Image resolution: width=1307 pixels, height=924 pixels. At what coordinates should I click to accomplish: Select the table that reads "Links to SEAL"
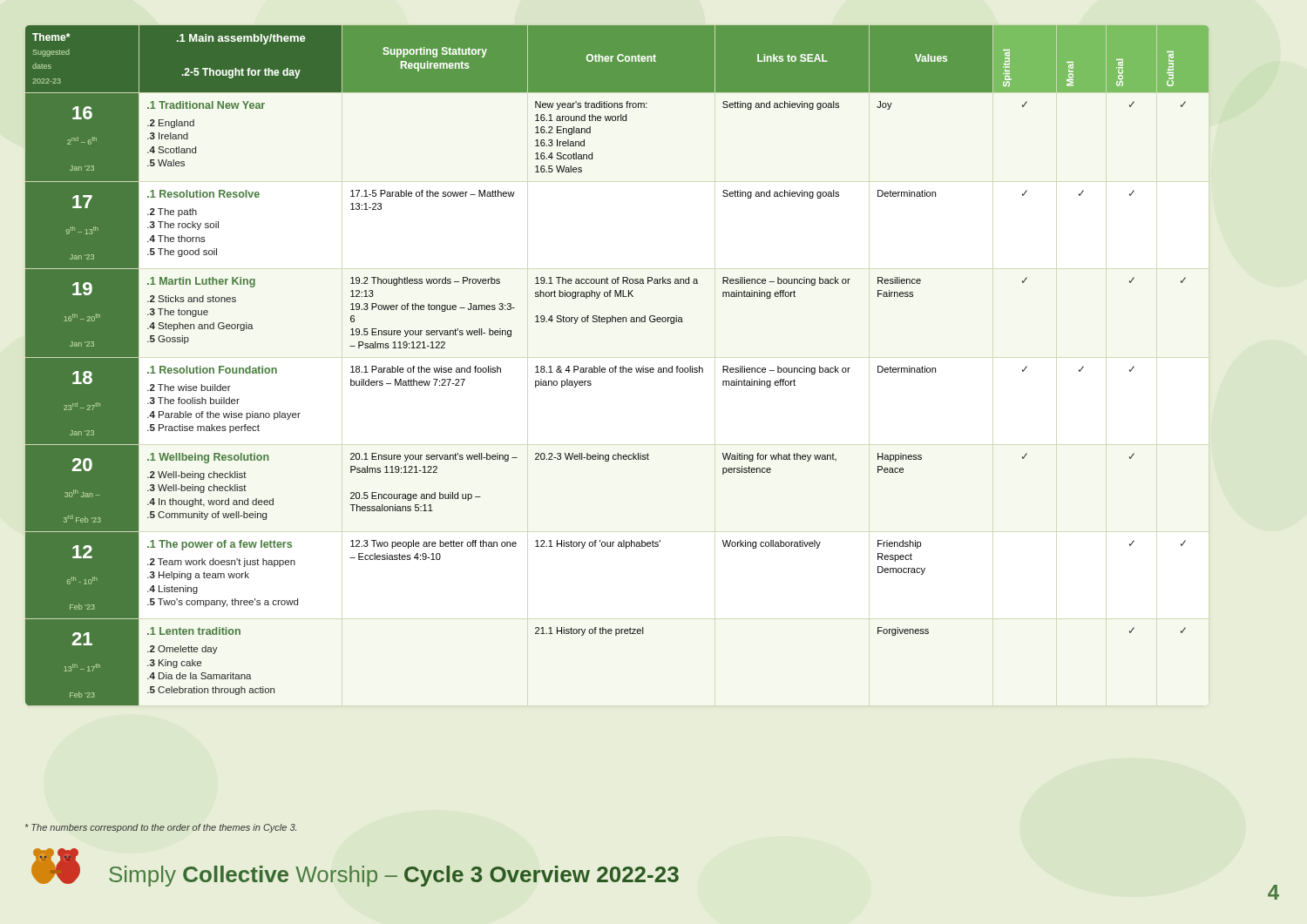click(617, 365)
